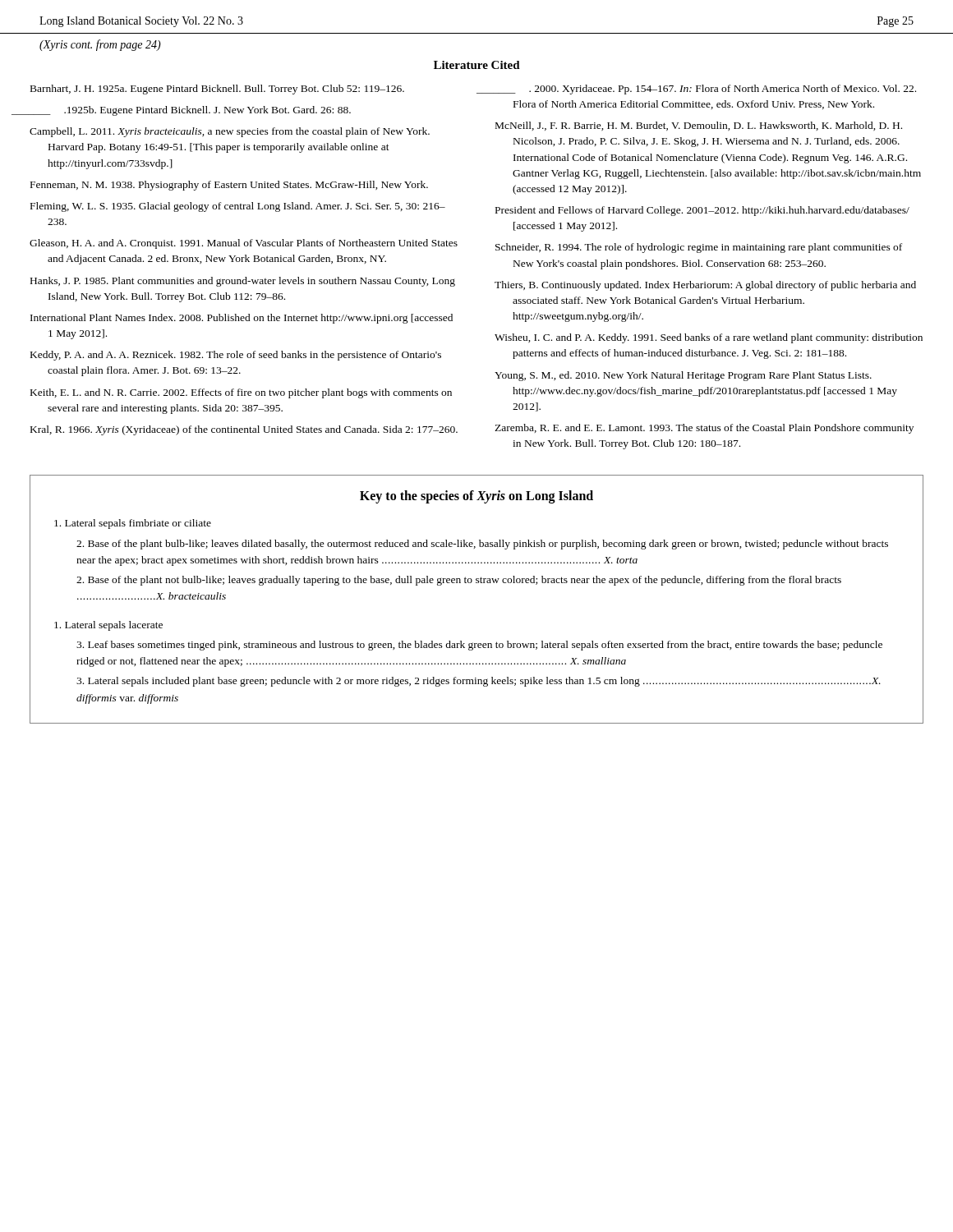
Task: Select the block starting "Fleming, W. L. S. 1935."
Action: pyautogui.click(x=237, y=214)
